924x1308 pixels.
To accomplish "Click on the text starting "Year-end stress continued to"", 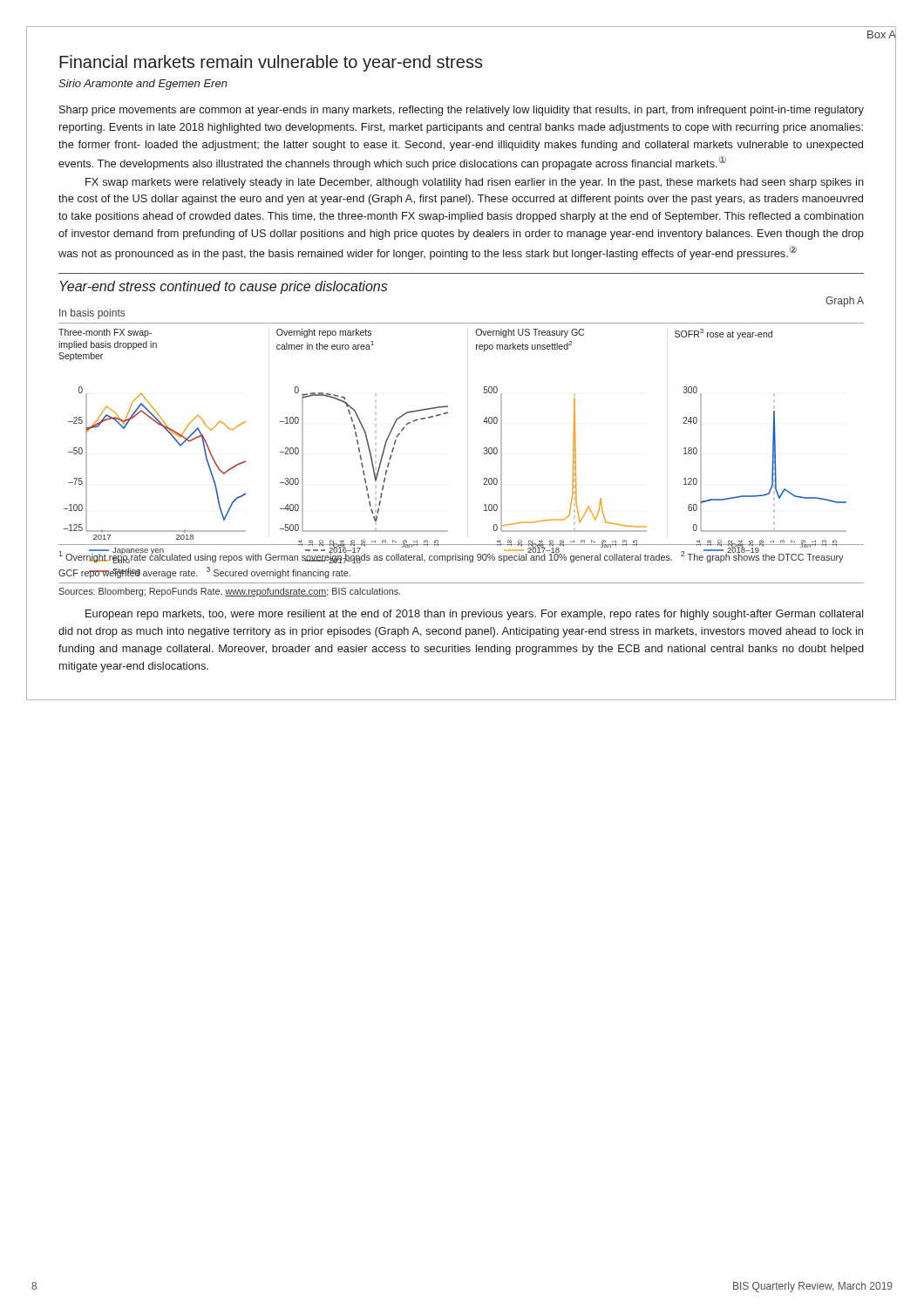I will pyautogui.click(x=223, y=286).
